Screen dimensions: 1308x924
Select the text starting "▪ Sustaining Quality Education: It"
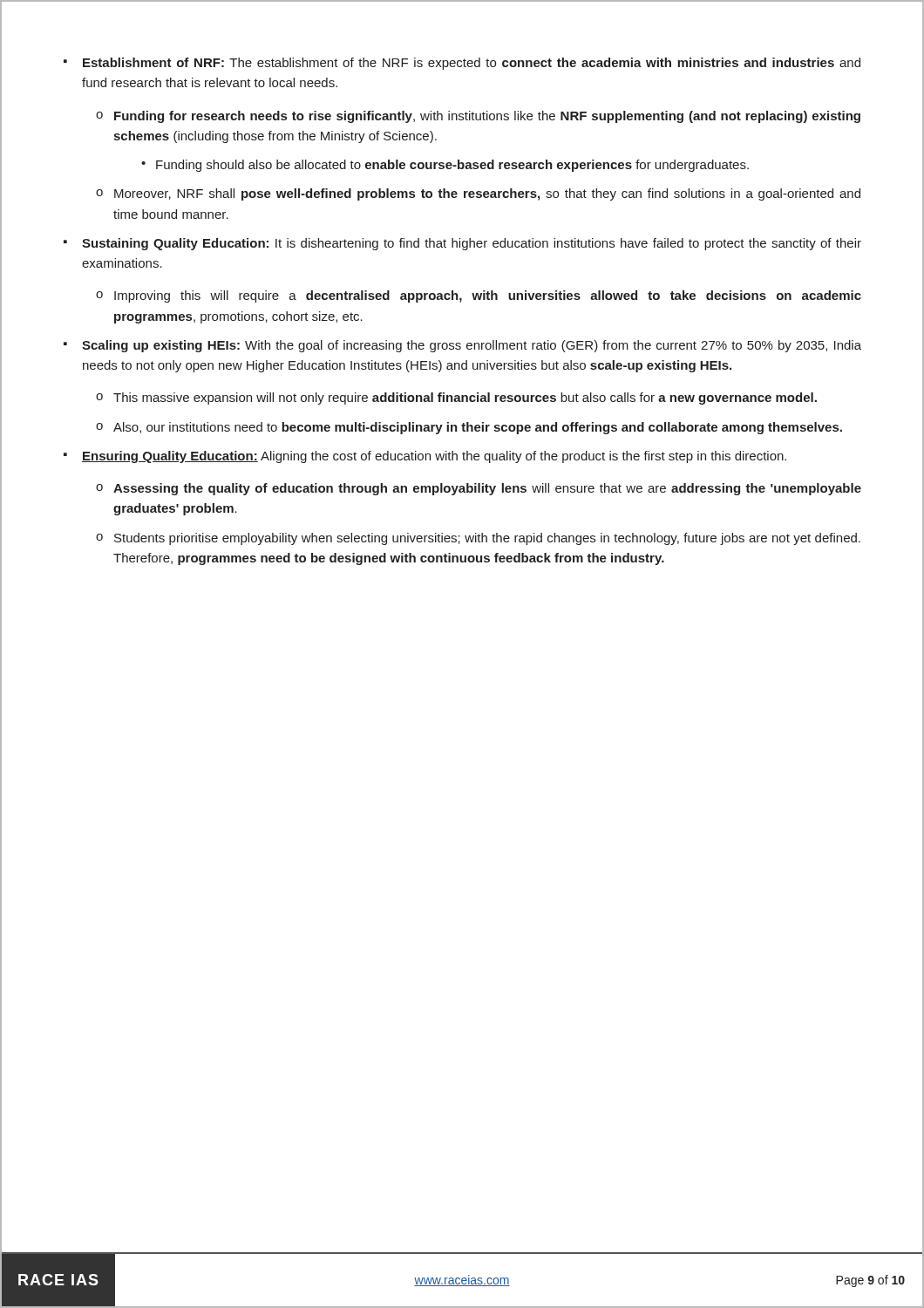tap(462, 253)
